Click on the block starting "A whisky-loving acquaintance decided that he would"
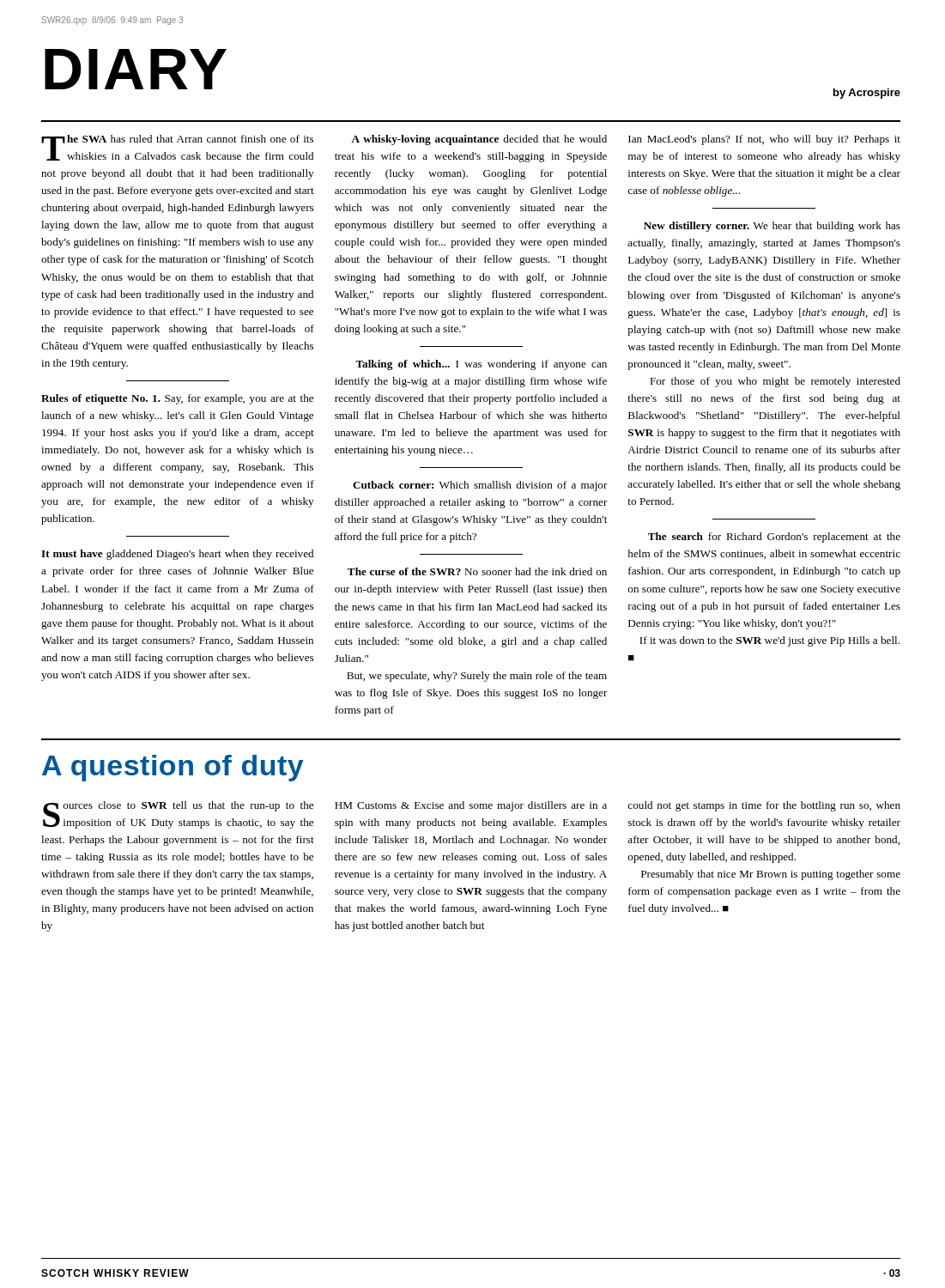Viewport: 945px width, 1288px height. point(471,425)
